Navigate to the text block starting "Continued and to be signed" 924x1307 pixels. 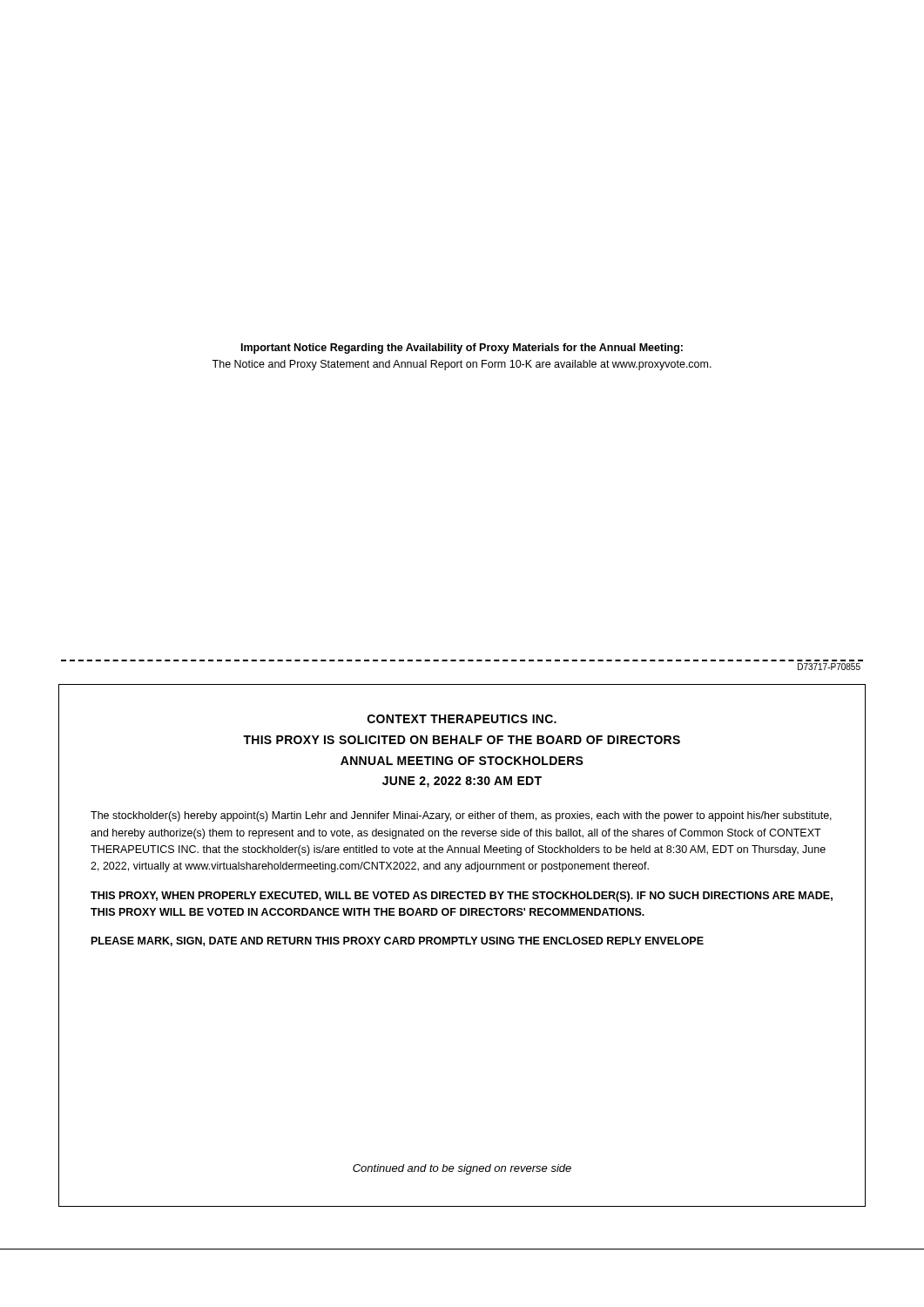[462, 1168]
